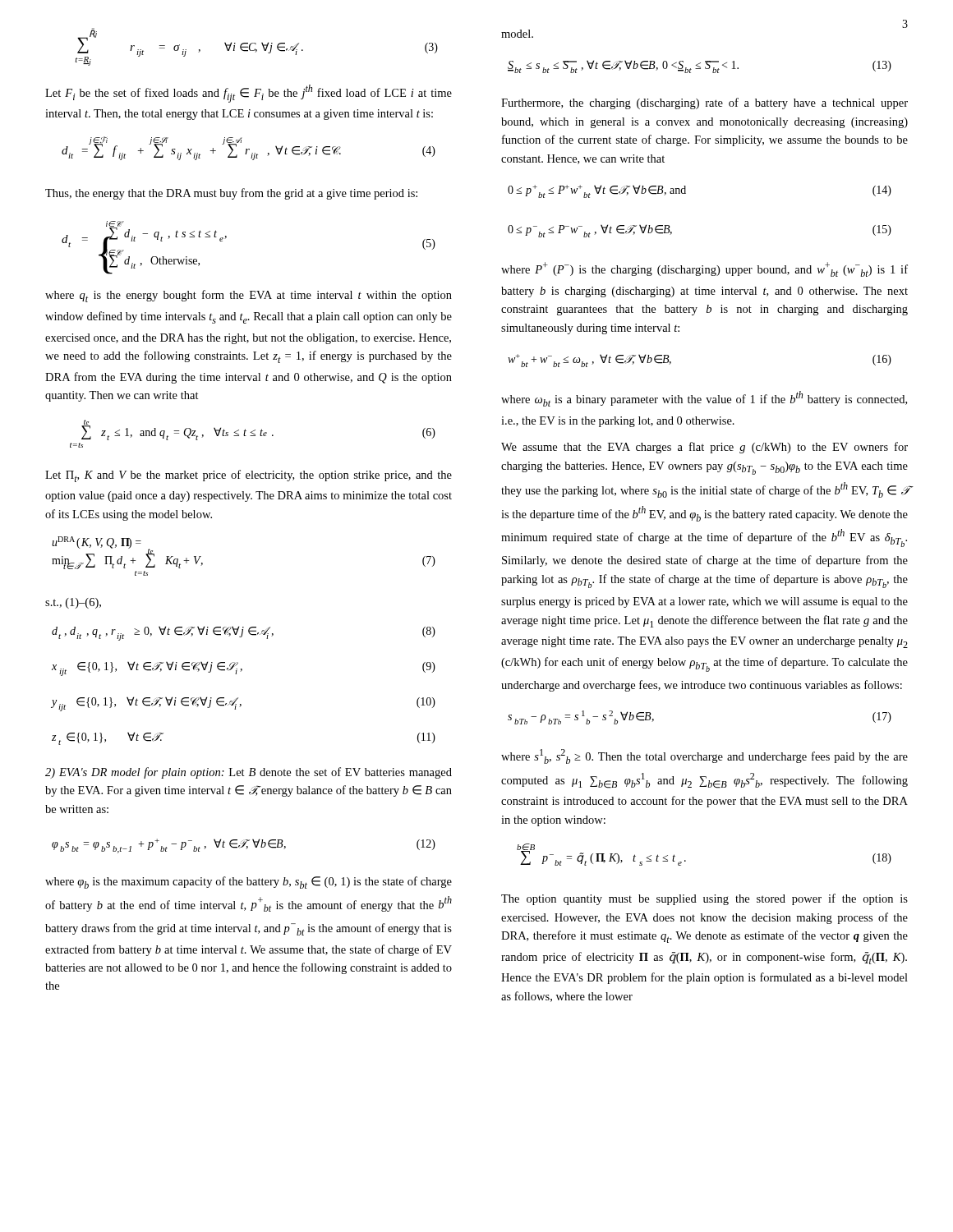Navigate to the element starting "d t , d"

[x=242, y=631]
